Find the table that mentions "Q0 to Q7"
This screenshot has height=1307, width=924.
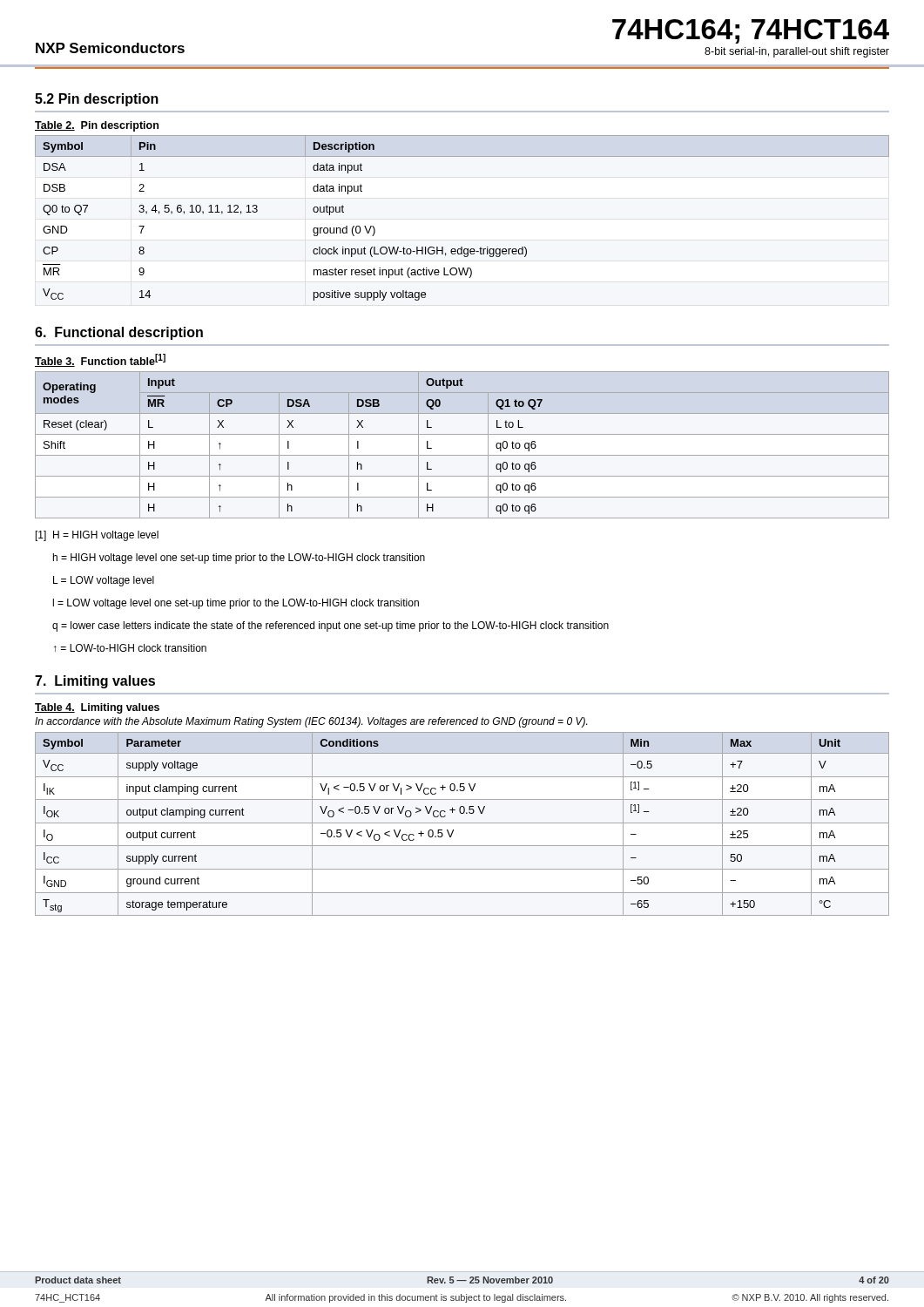pyautogui.click(x=462, y=220)
